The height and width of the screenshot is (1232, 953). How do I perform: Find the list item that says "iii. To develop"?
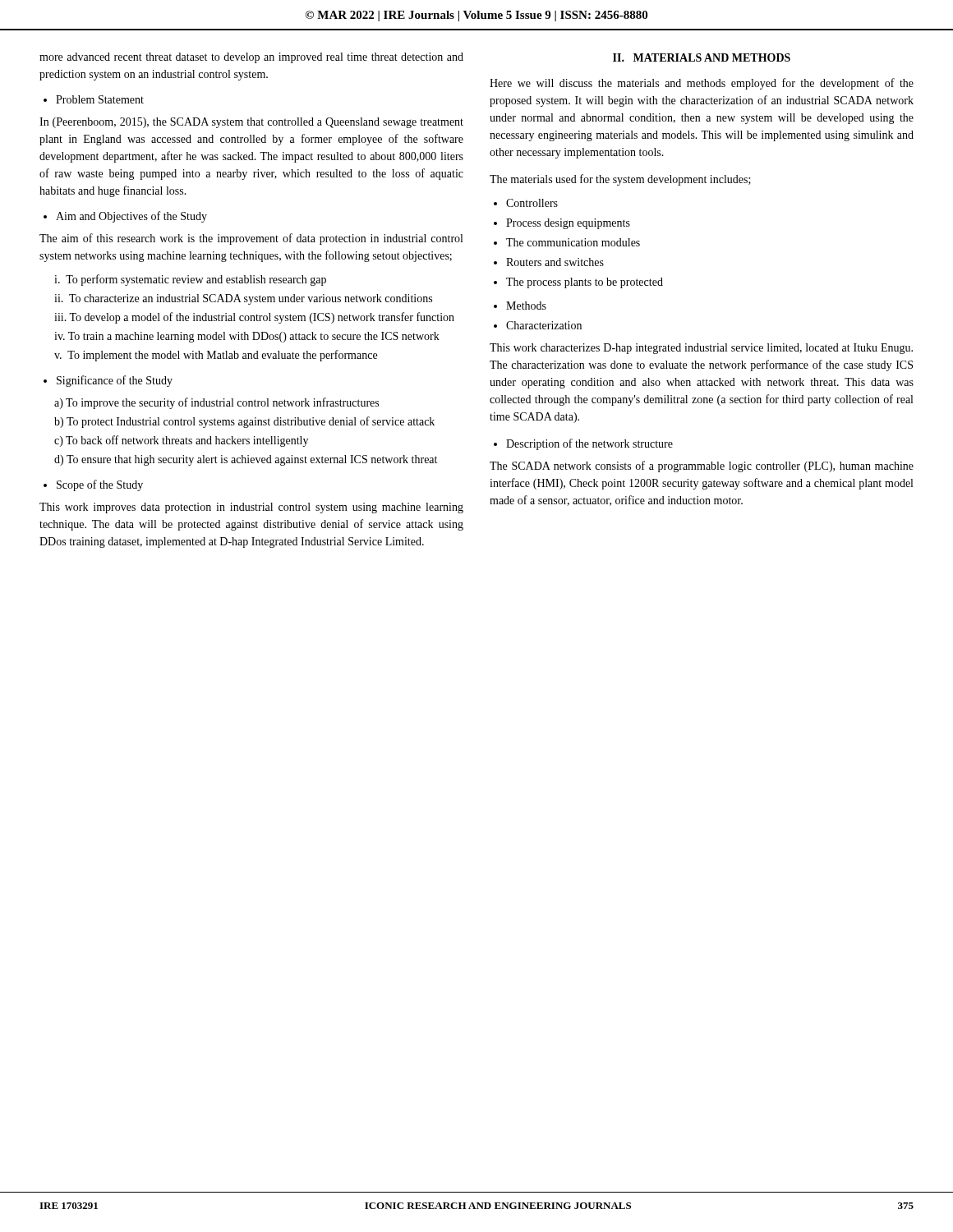[x=254, y=317]
